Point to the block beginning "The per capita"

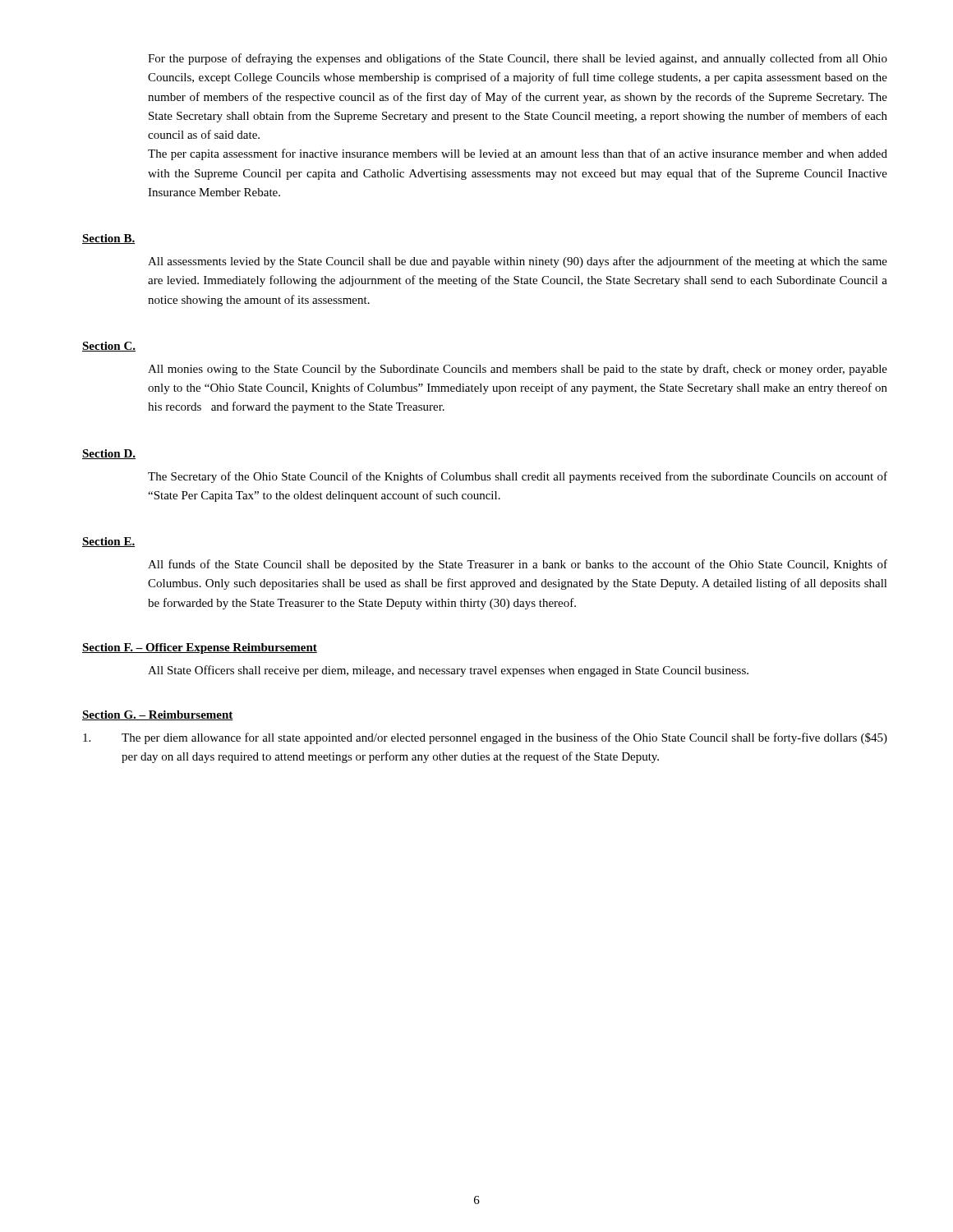point(518,173)
